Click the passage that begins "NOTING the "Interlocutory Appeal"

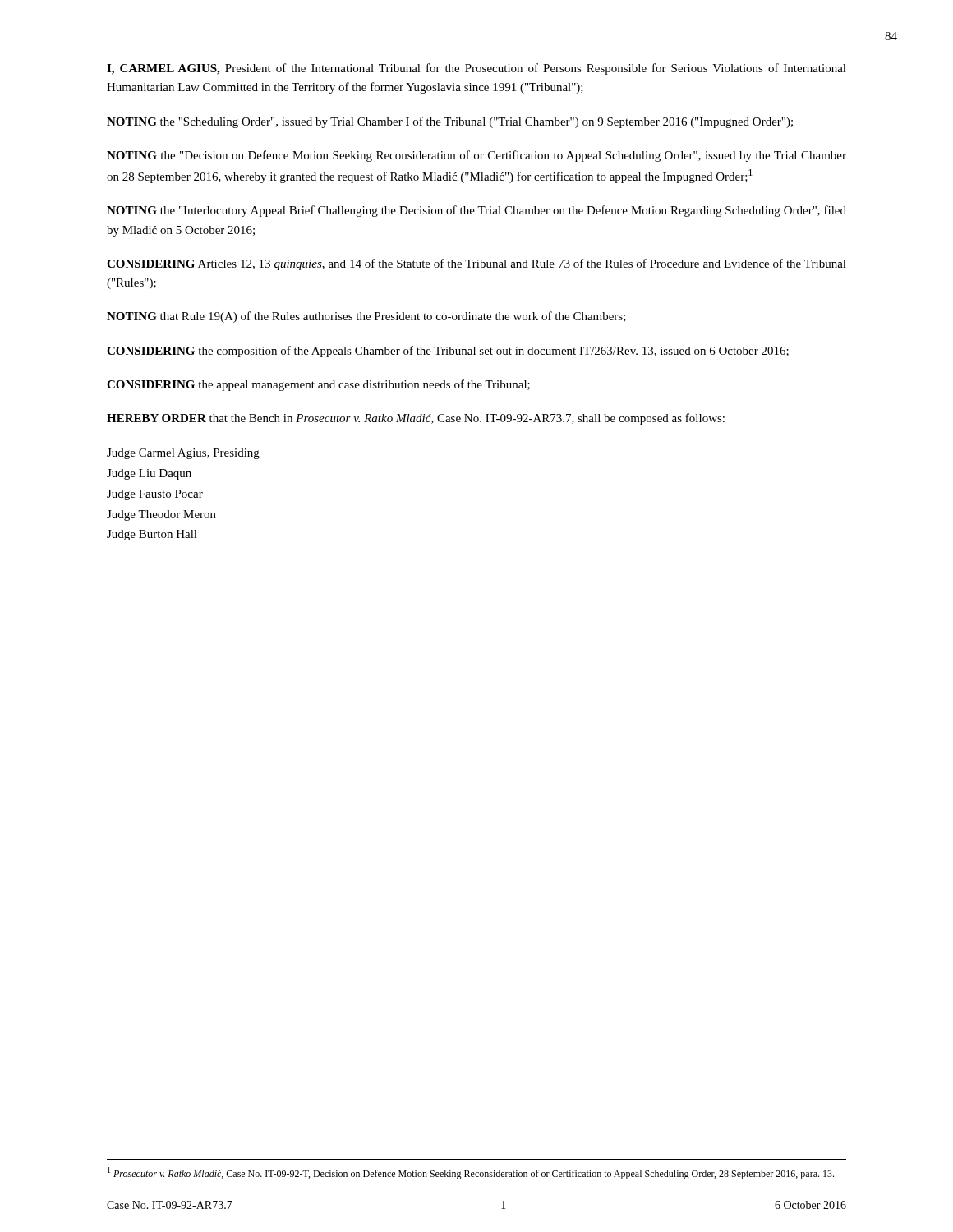pos(476,220)
